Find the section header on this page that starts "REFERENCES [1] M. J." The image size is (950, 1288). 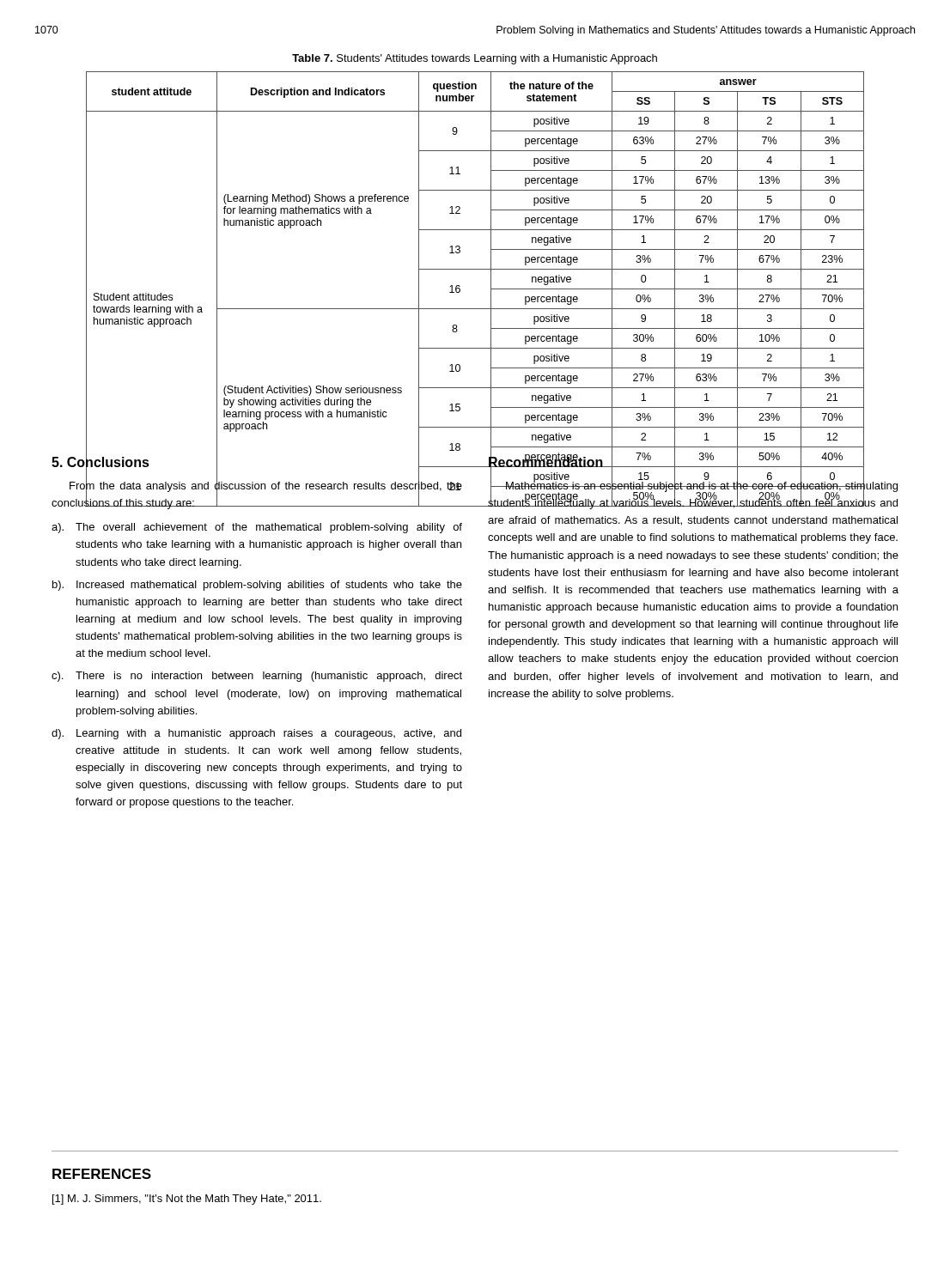pos(102,1174)
